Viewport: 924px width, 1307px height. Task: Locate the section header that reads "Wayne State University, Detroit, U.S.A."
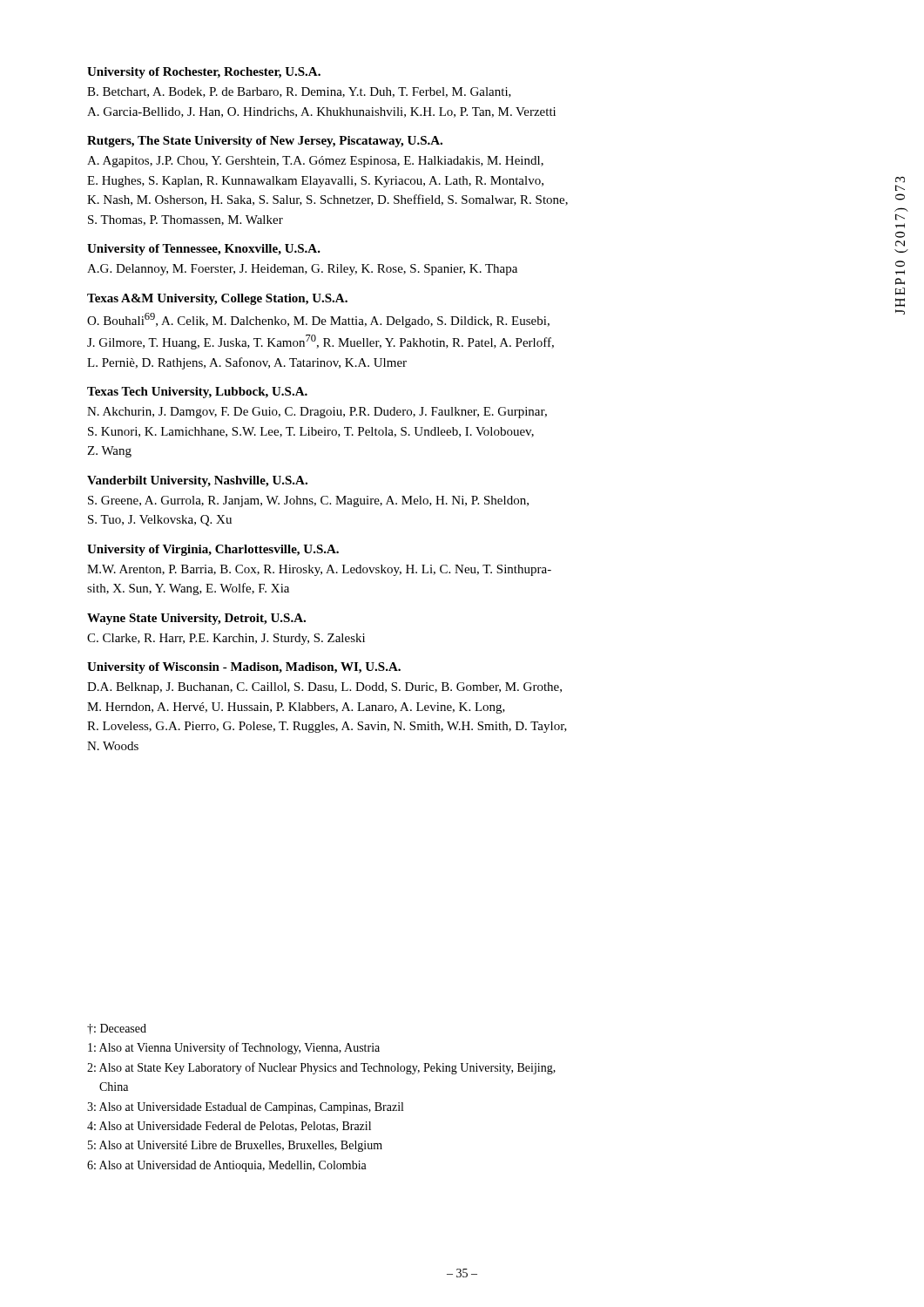pyautogui.click(x=197, y=617)
